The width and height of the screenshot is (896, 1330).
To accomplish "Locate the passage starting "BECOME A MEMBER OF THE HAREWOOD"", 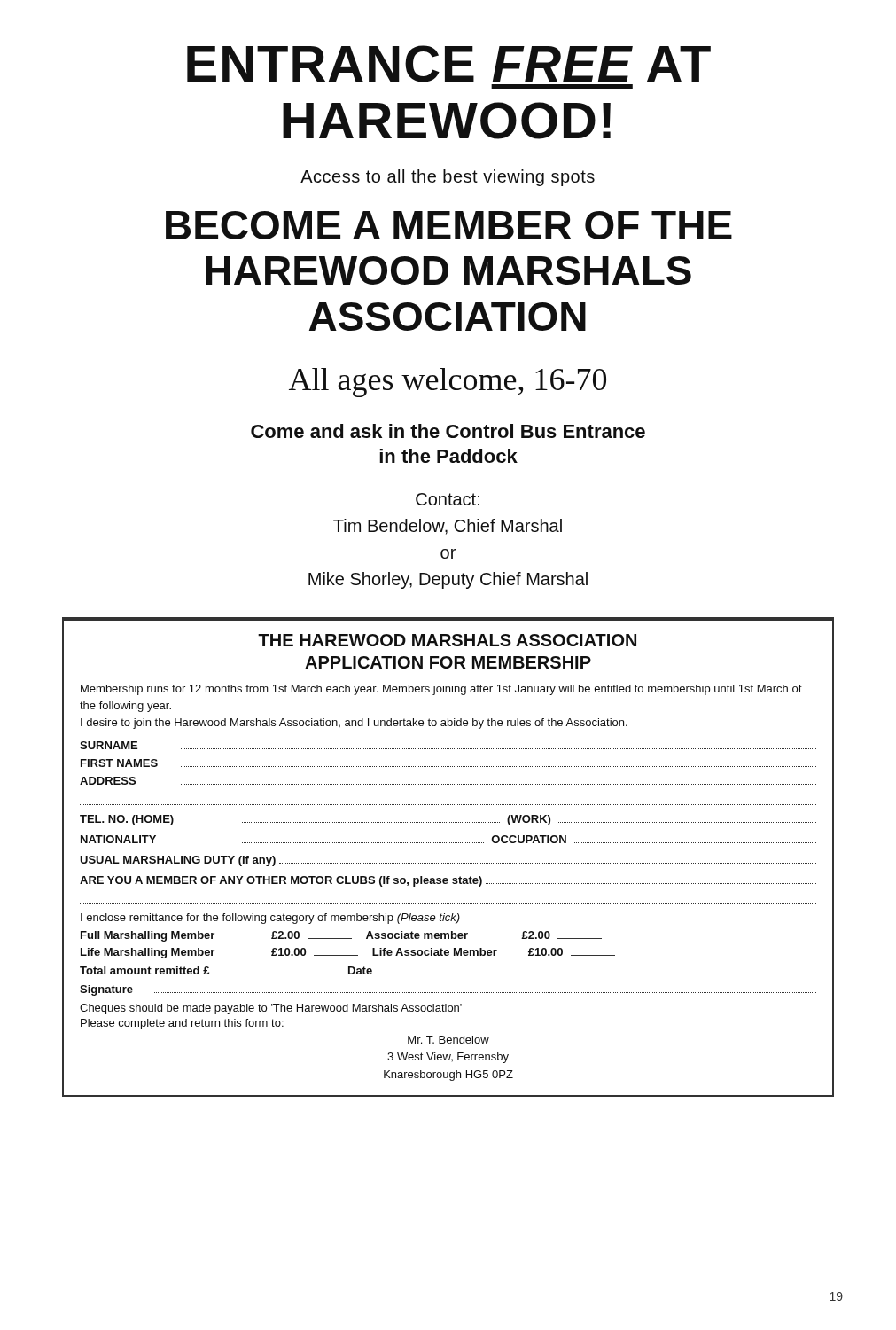I will tap(448, 271).
